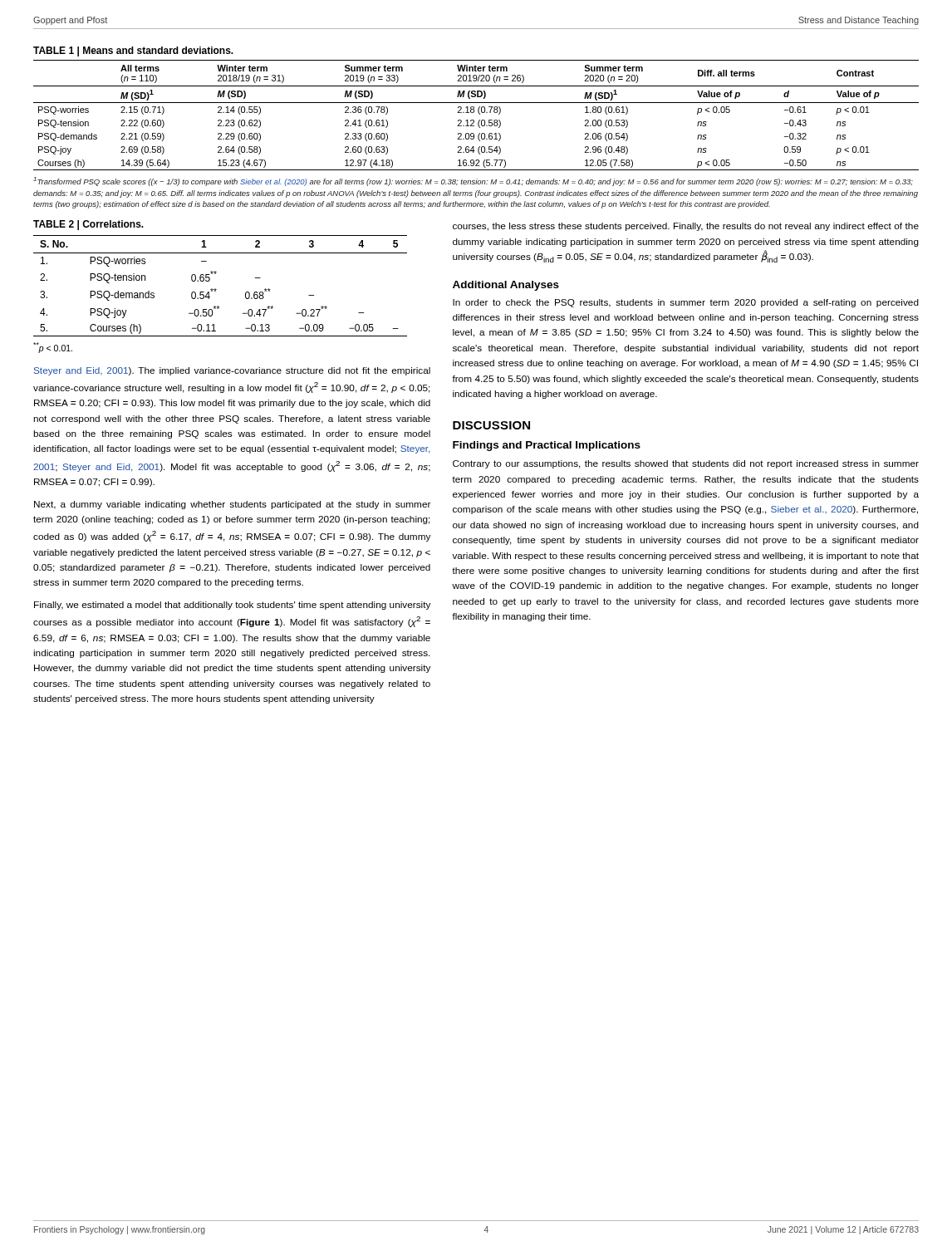The width and height of the screenshot is (952, 1246).
Task: Click on the section header that reads "Additional Analyses"
Action: coord(506,284)
